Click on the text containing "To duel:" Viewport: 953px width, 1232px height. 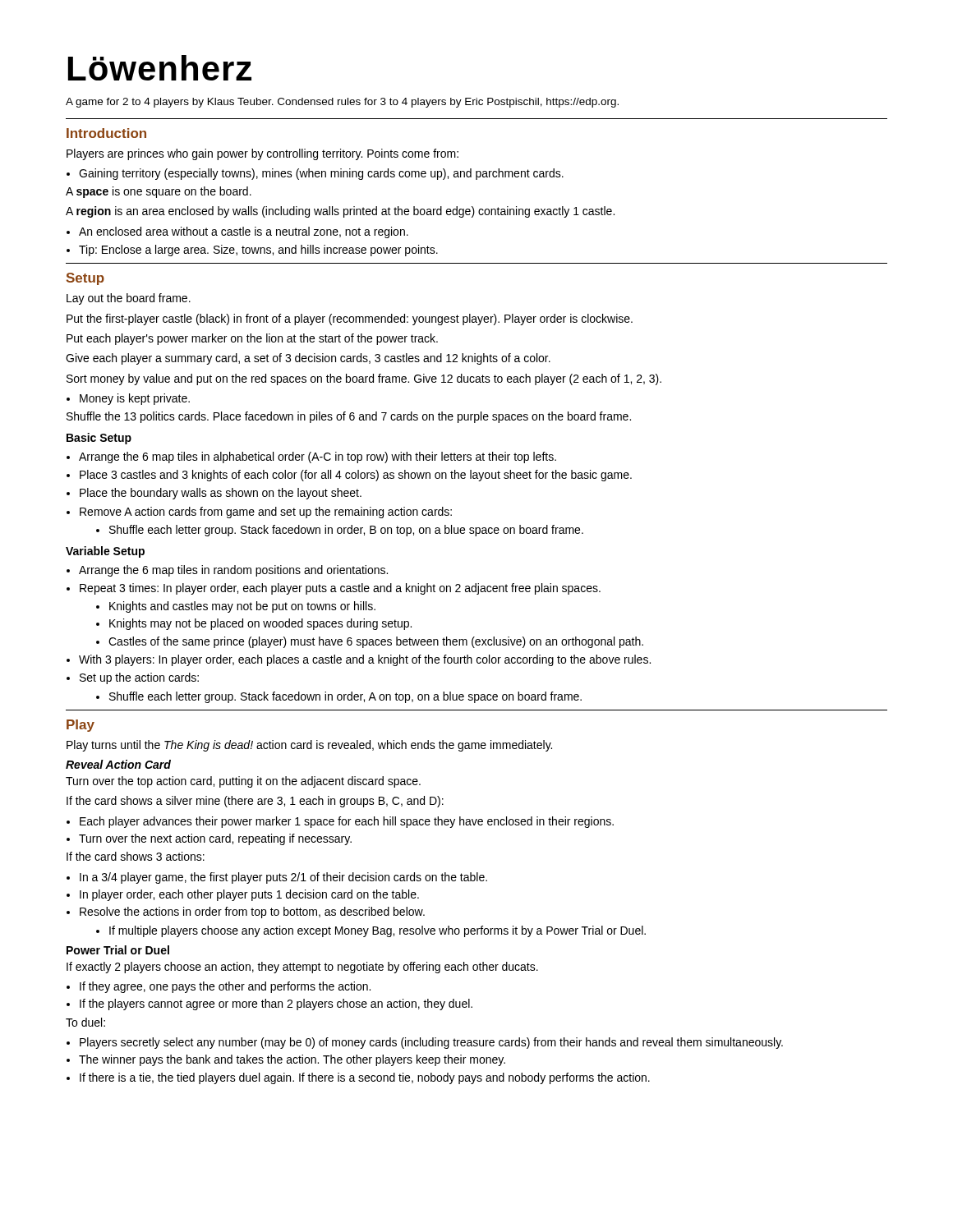coord(85,1022)
